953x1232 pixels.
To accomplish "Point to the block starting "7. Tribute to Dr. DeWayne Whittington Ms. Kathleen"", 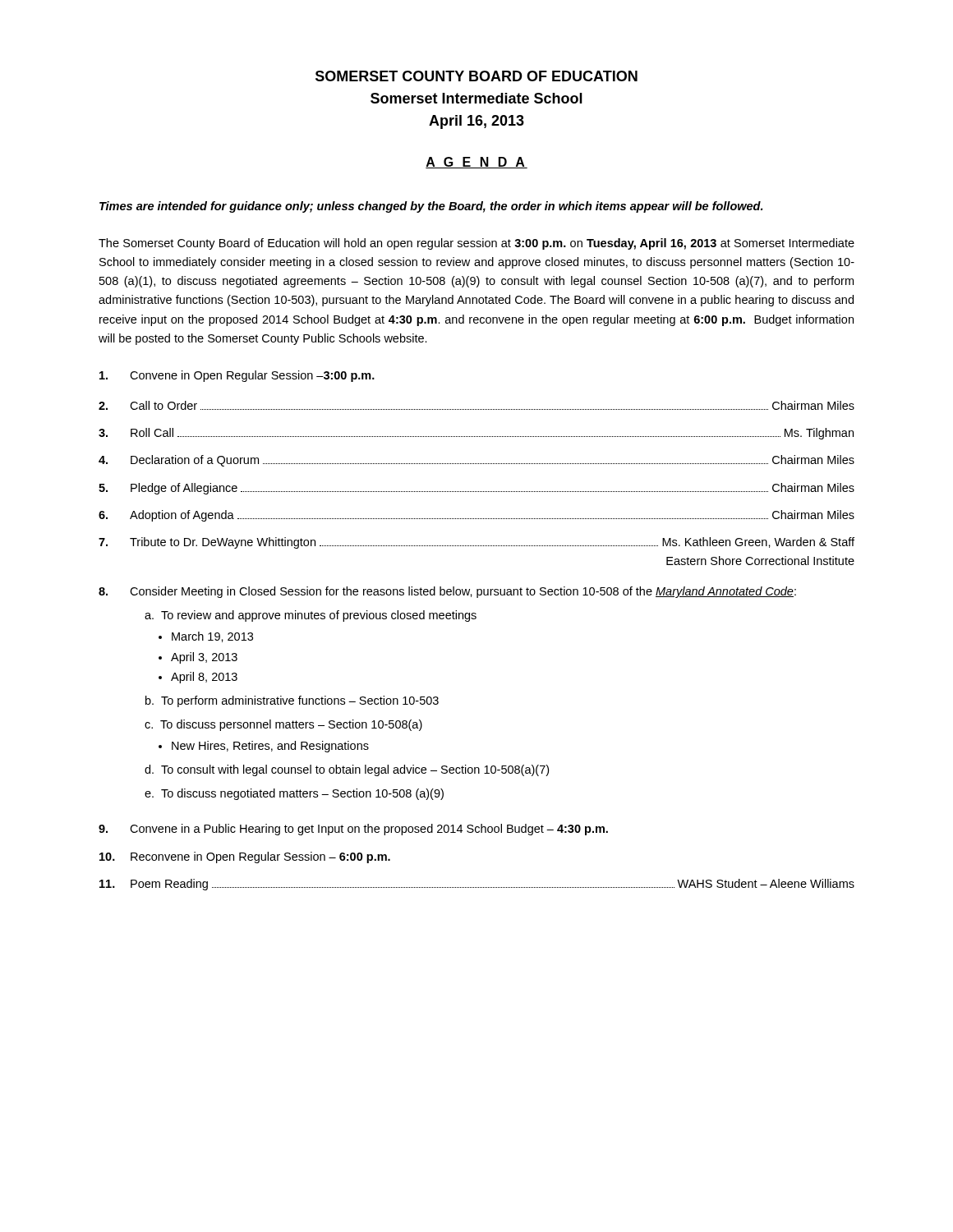I will (476, 552).
